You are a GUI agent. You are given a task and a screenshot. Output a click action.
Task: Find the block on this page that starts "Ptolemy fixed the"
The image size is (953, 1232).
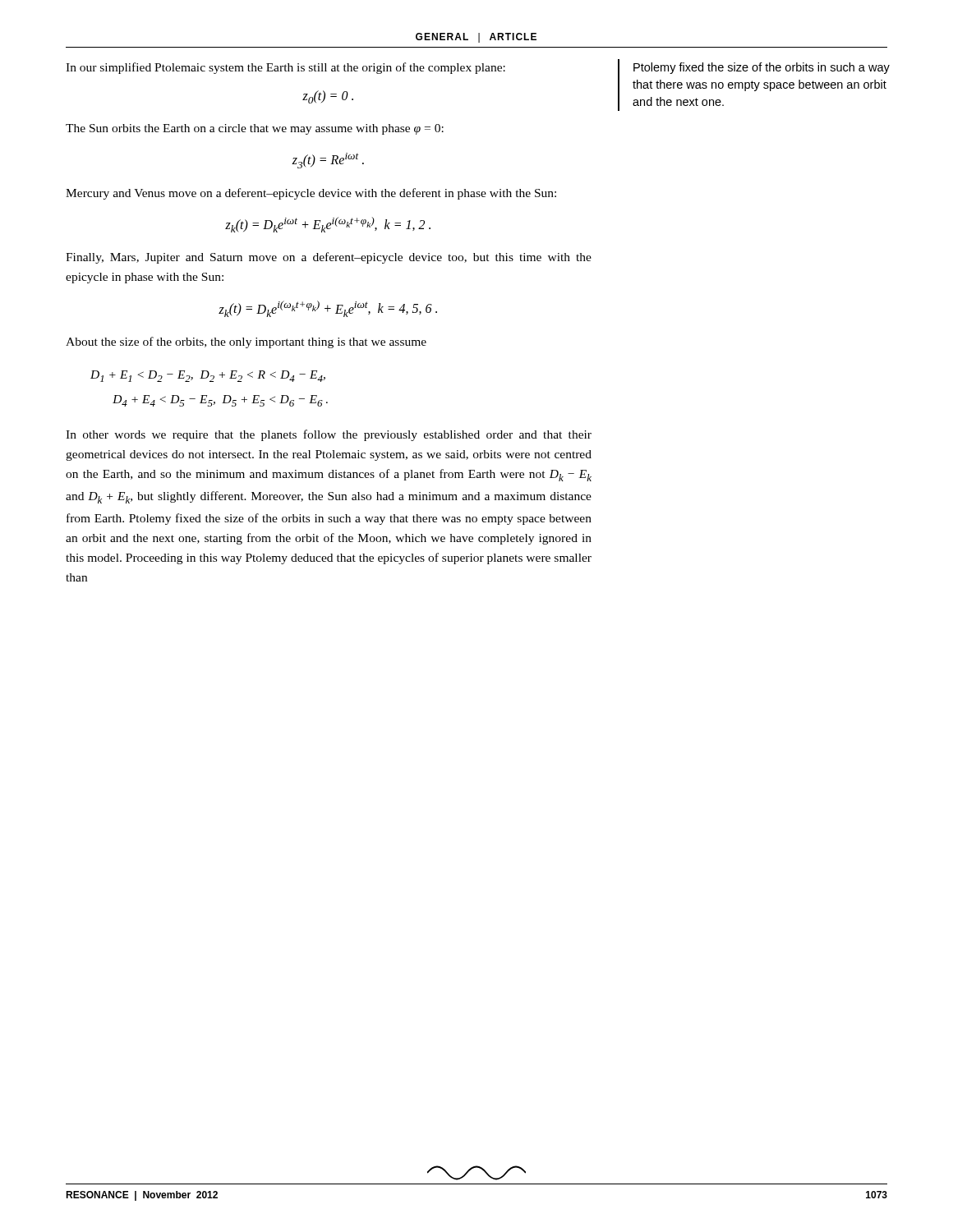pos(761,85)
